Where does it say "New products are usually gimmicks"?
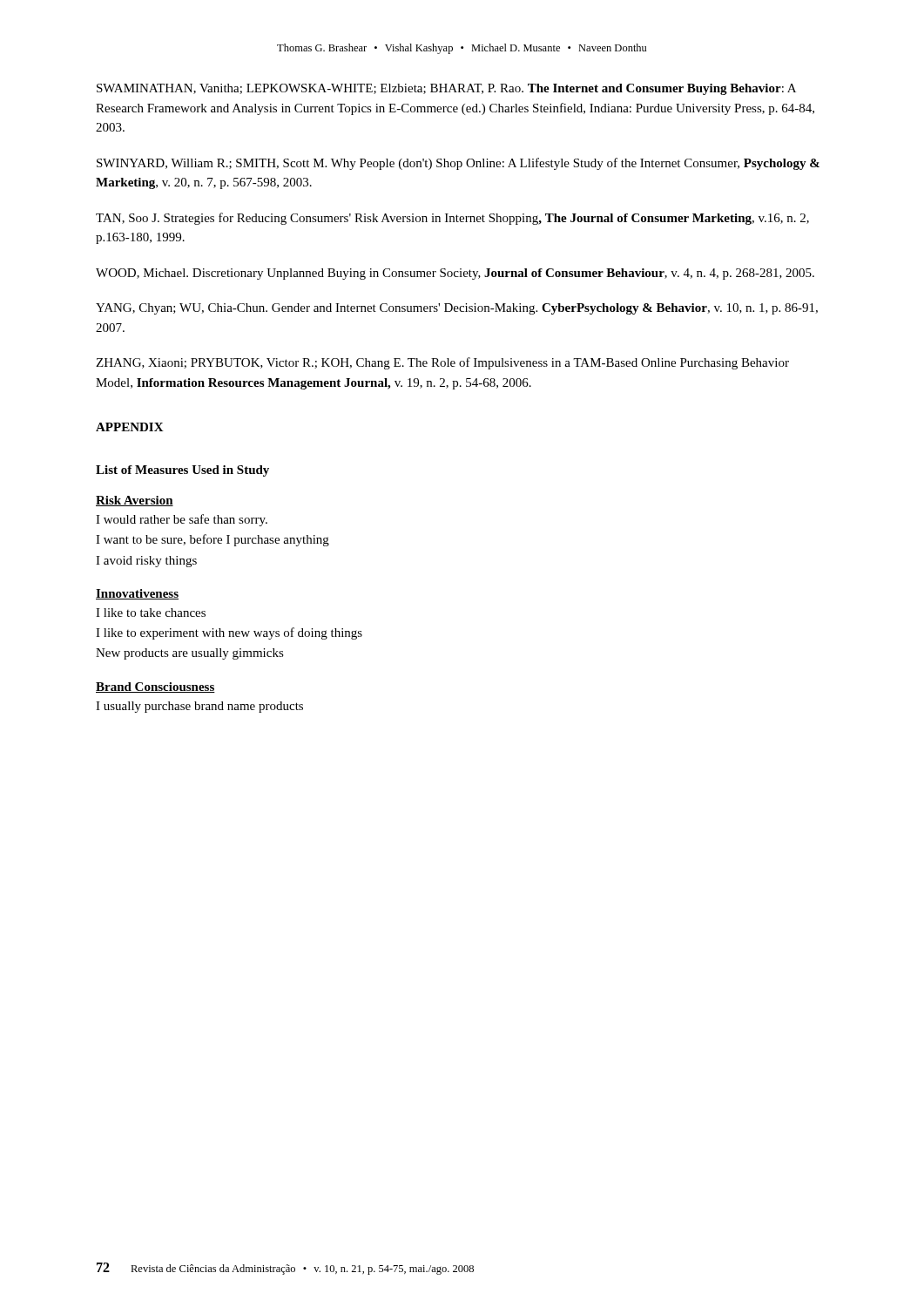This screenshot has width=924, height=1307. (190, 653)
